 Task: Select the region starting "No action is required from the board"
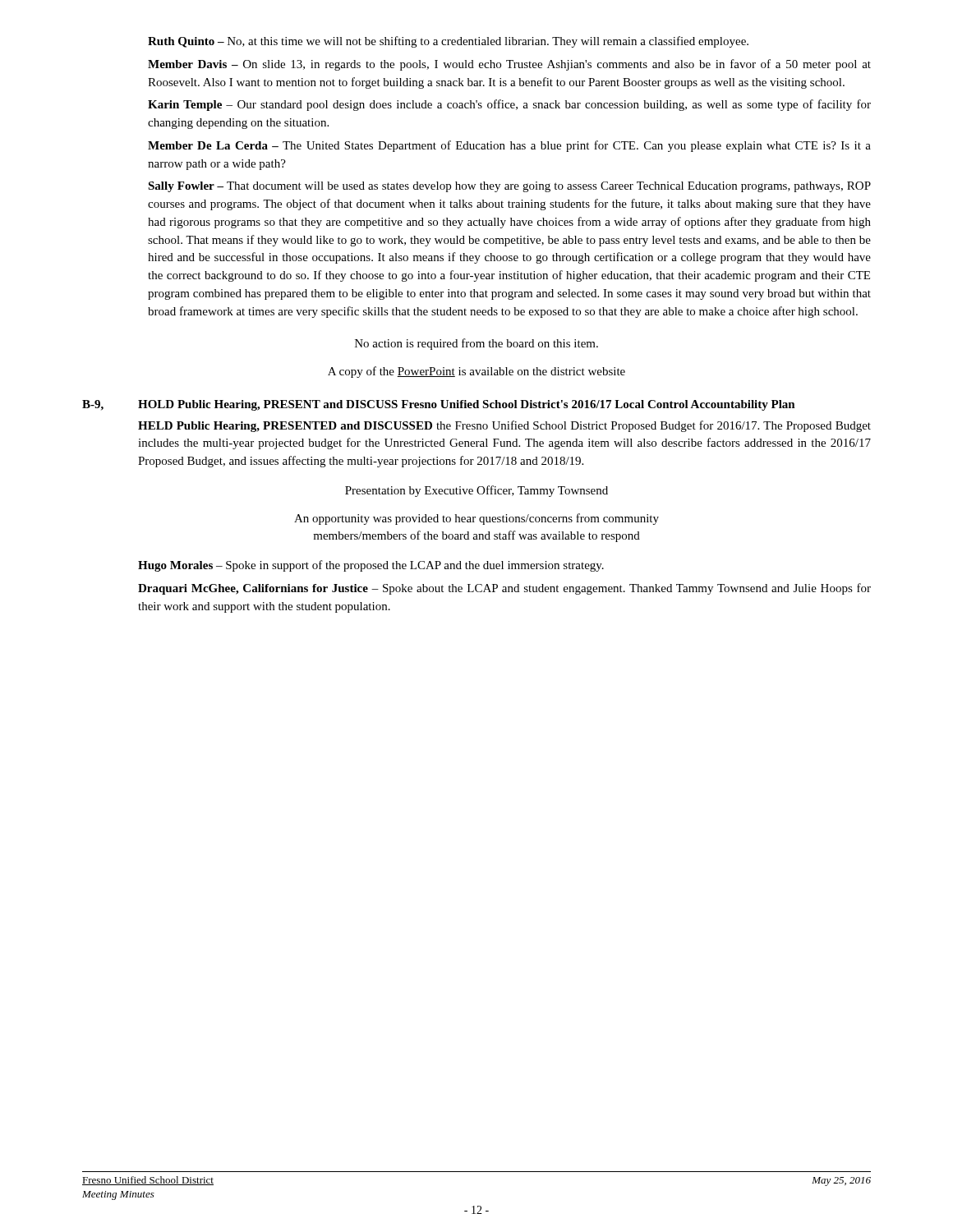pos(476,344)
